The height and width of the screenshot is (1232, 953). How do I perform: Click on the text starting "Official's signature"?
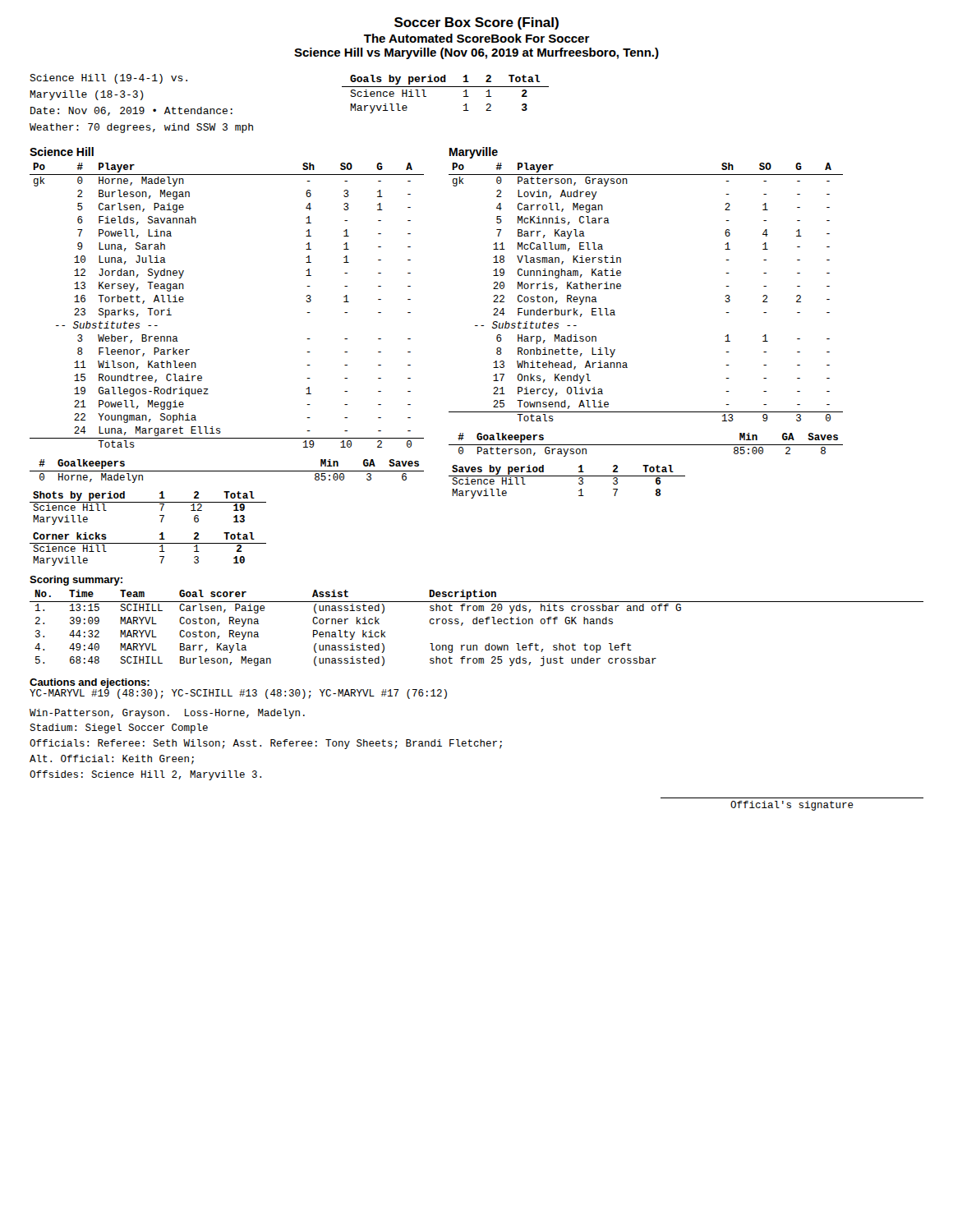click(x=792, y=806)
